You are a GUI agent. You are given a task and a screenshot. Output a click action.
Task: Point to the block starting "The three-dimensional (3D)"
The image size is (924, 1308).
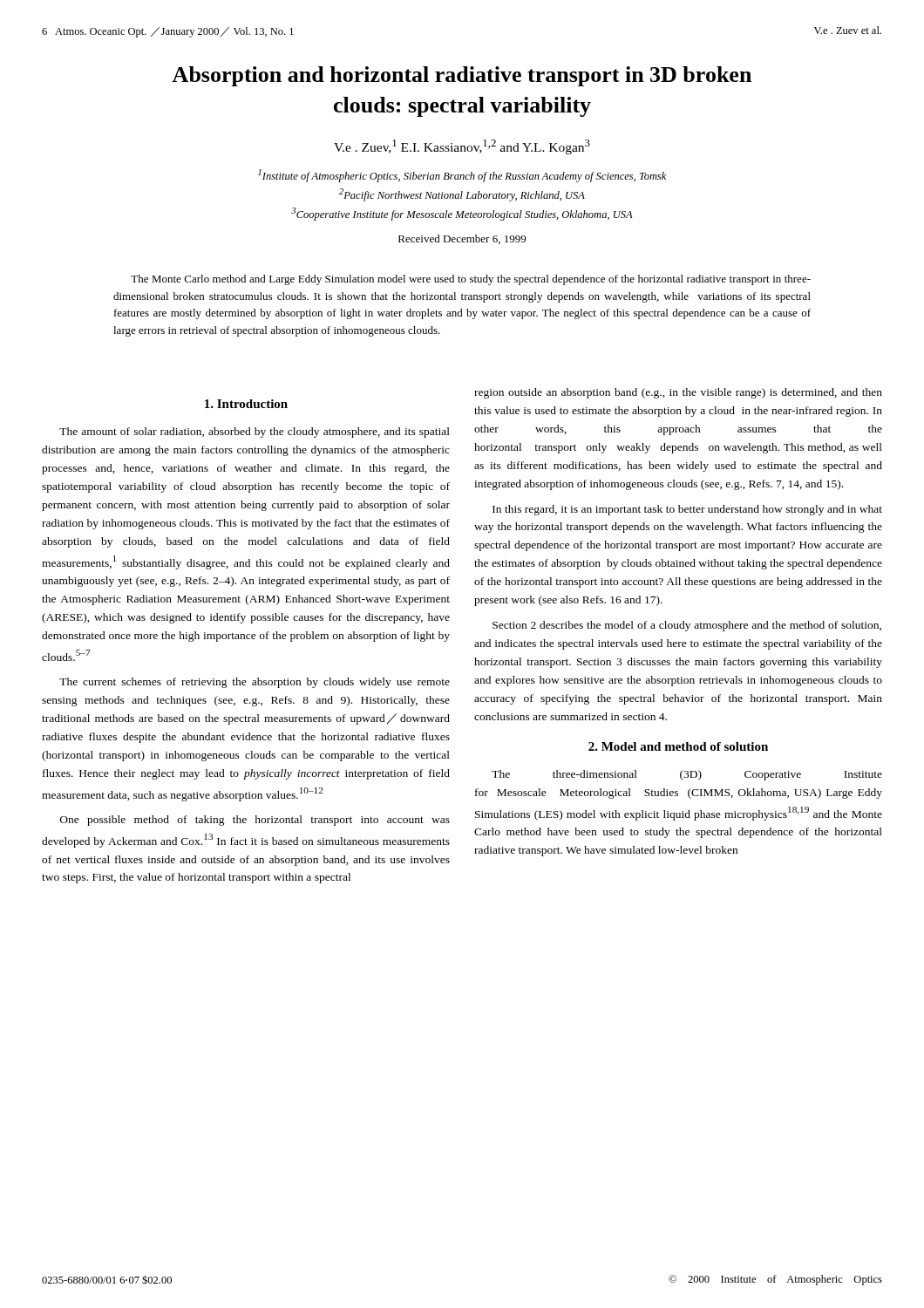pos(678,813)
